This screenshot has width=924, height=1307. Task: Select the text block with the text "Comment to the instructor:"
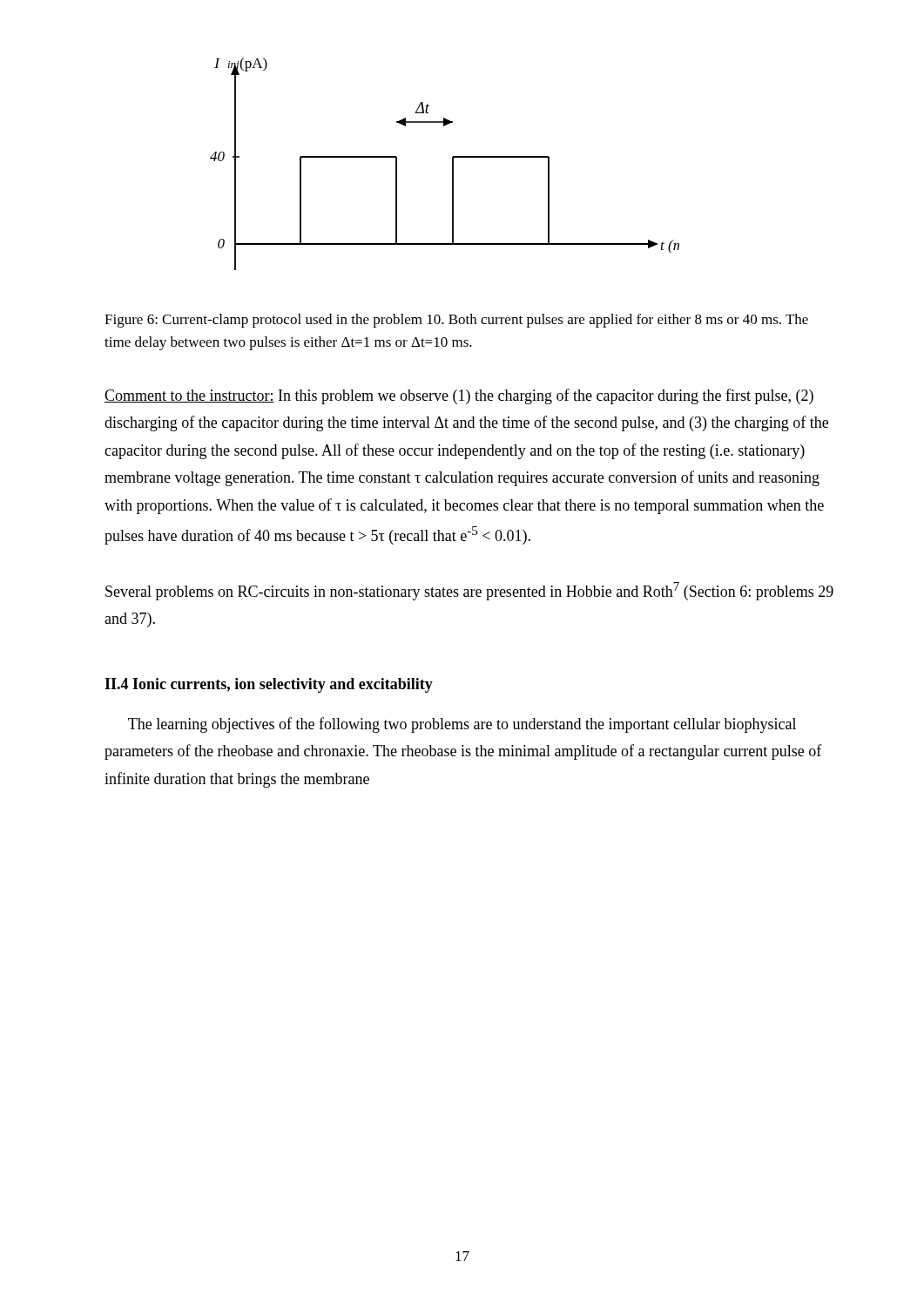pyautogui.click(x=467, y=466)
